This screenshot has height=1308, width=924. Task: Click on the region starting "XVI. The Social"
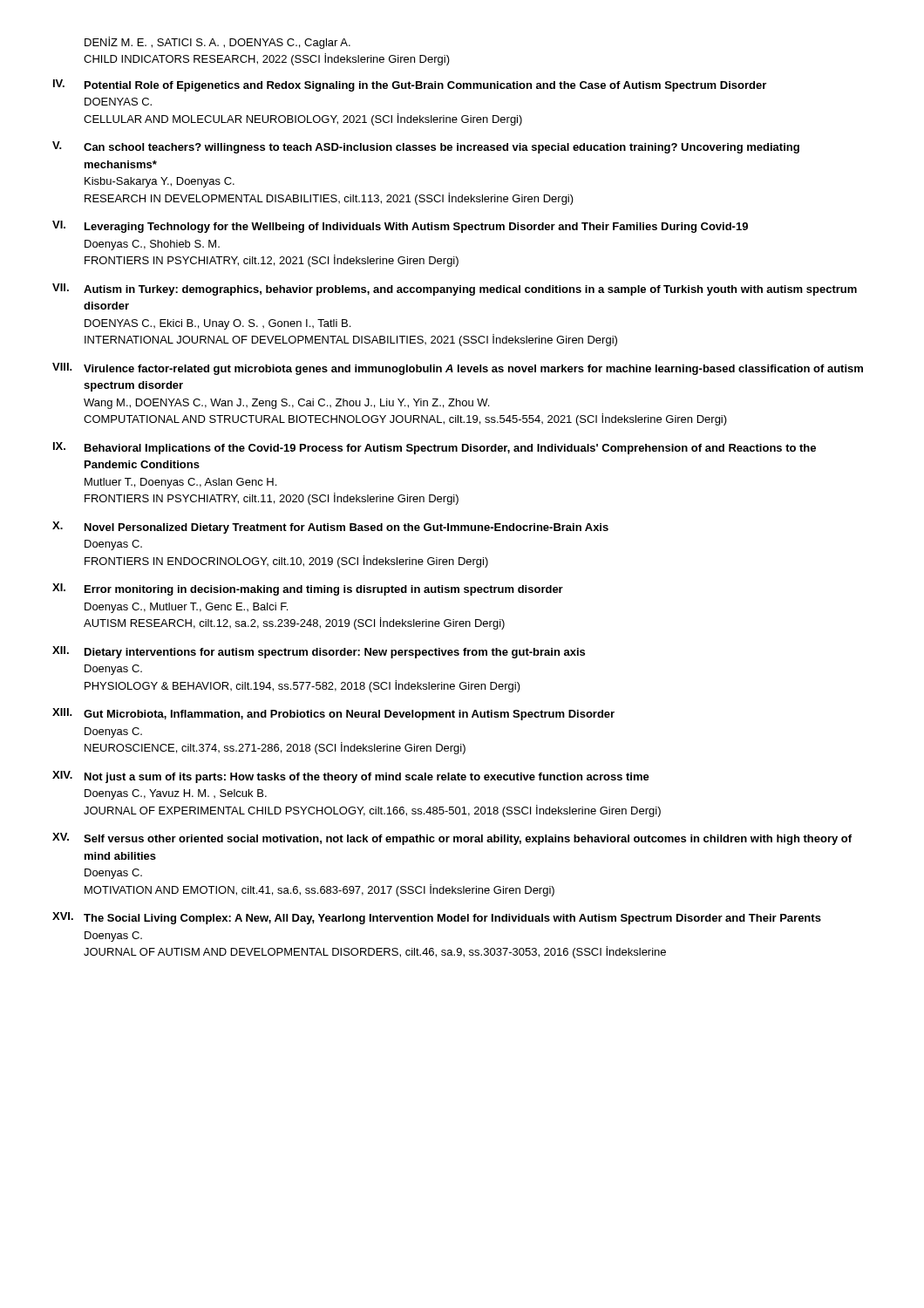[437, 918]
